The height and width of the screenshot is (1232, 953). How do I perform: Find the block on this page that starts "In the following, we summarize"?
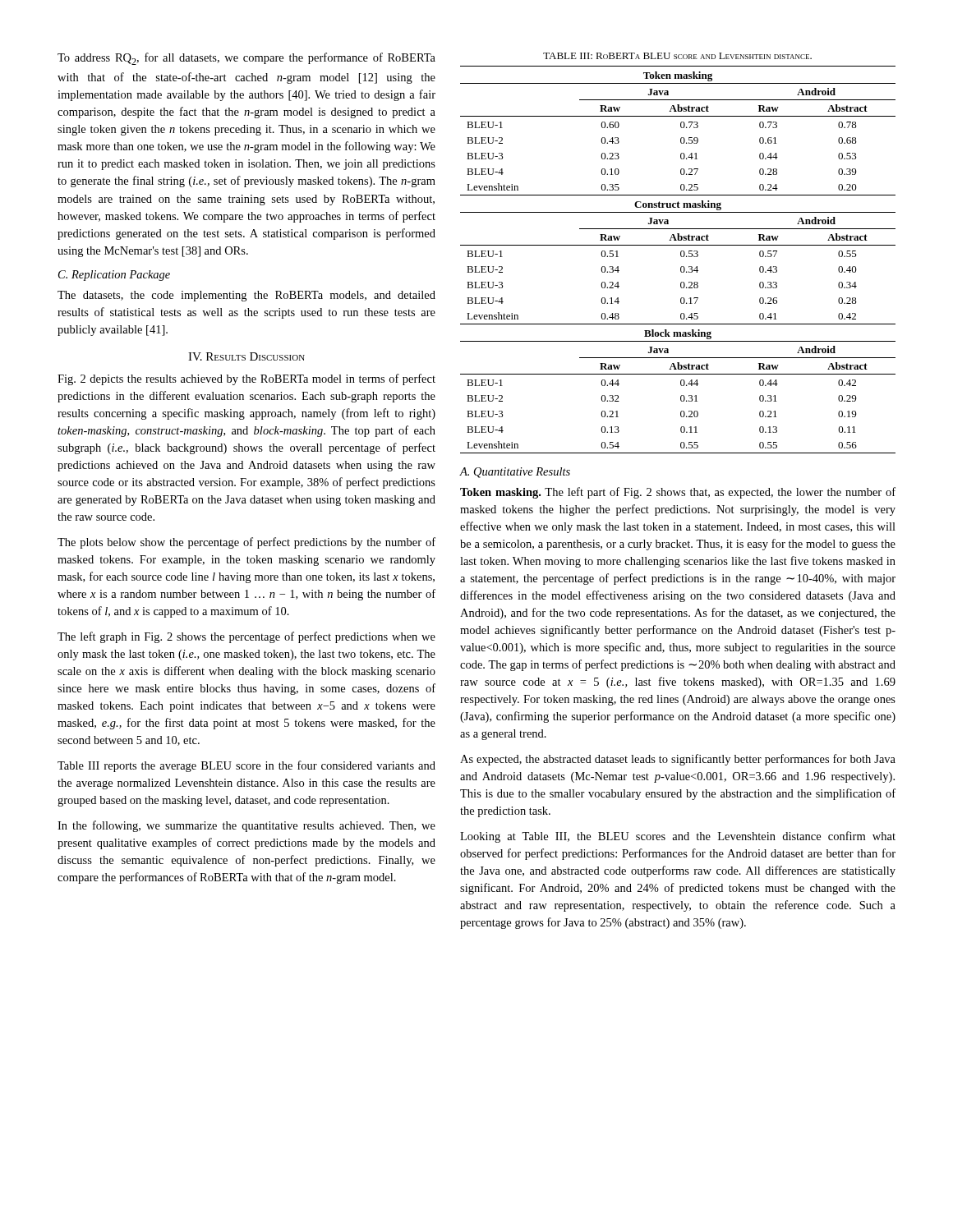click(246, 852)
